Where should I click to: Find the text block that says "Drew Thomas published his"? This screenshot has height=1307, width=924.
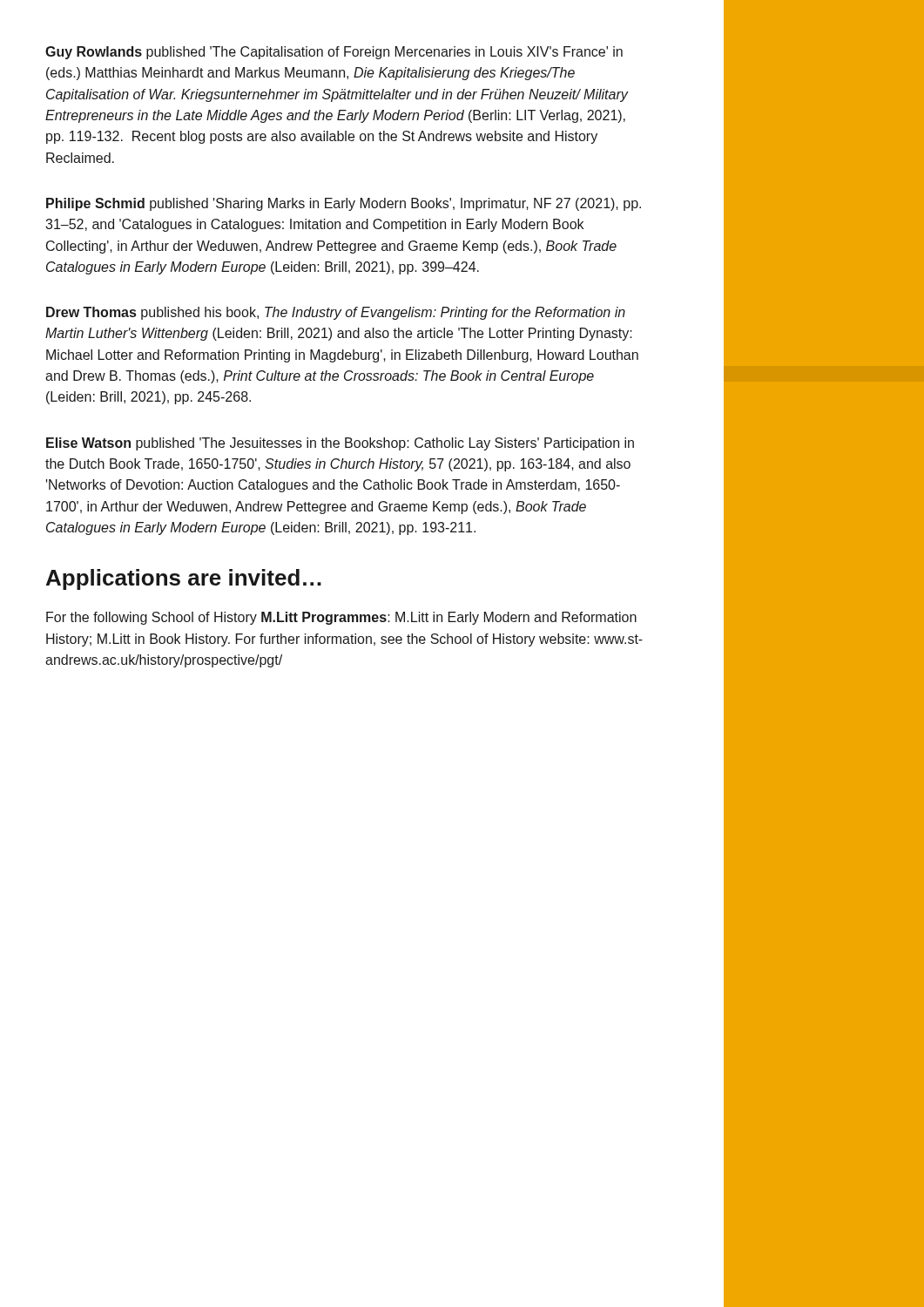click(342, 355)
